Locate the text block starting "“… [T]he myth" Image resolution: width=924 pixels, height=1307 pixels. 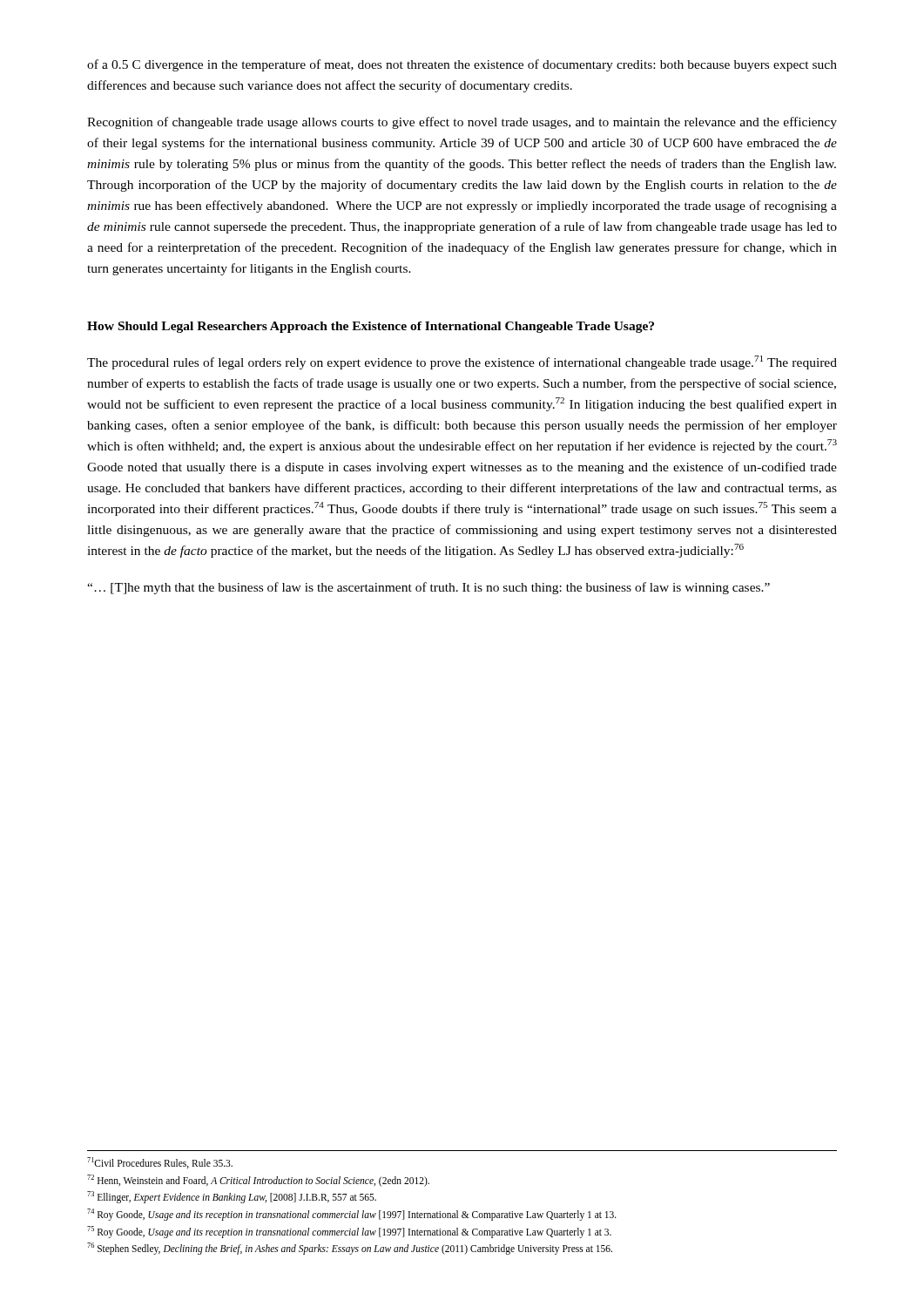429,587
